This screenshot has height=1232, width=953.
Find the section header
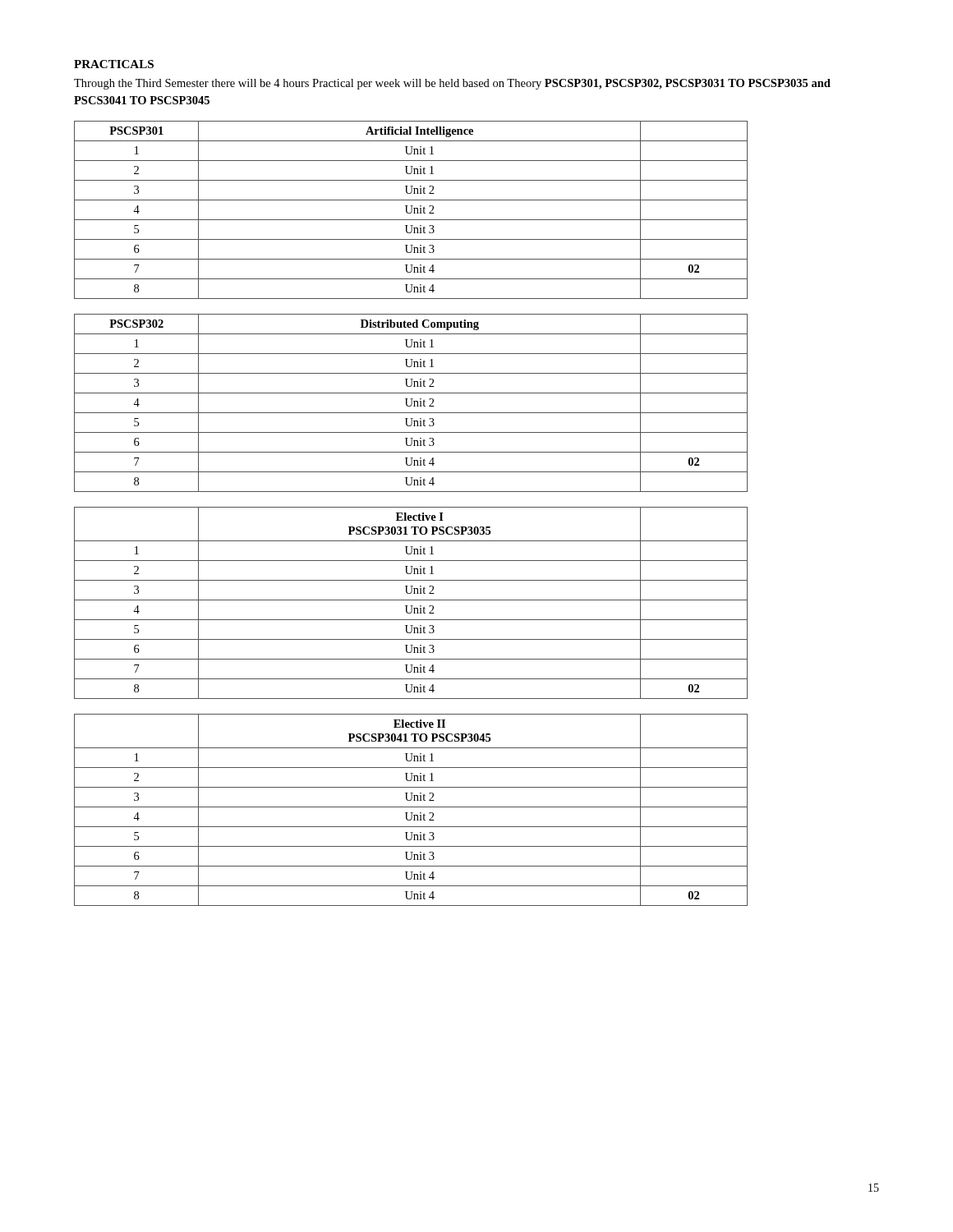click(114, 64)
